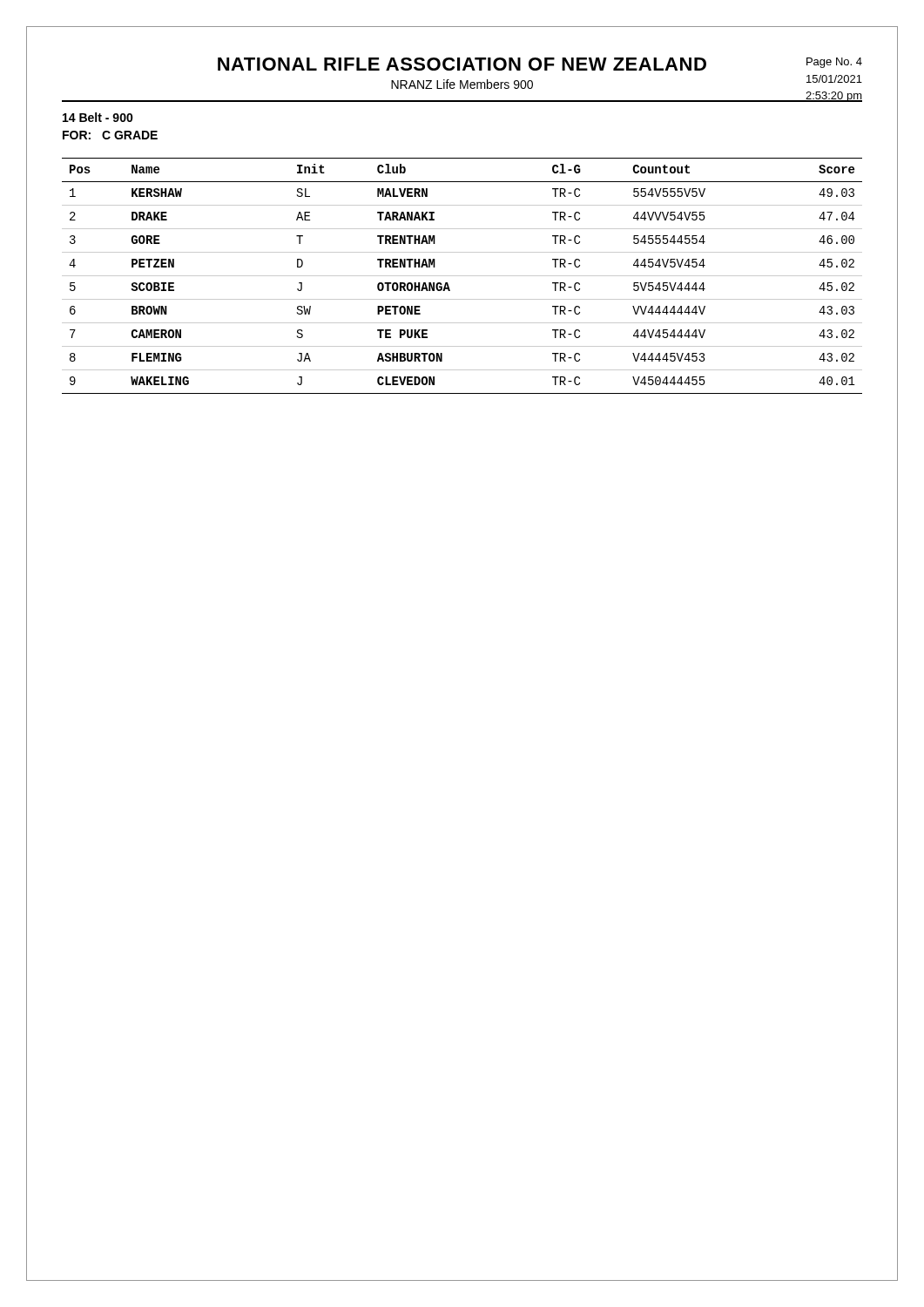Image resolution: width=924 pixels, height=1307 pixels.
Task: Click on the title that reads "NATIONAL RIFLE ASSOCIATION OF NEW"
Action: 462,64
